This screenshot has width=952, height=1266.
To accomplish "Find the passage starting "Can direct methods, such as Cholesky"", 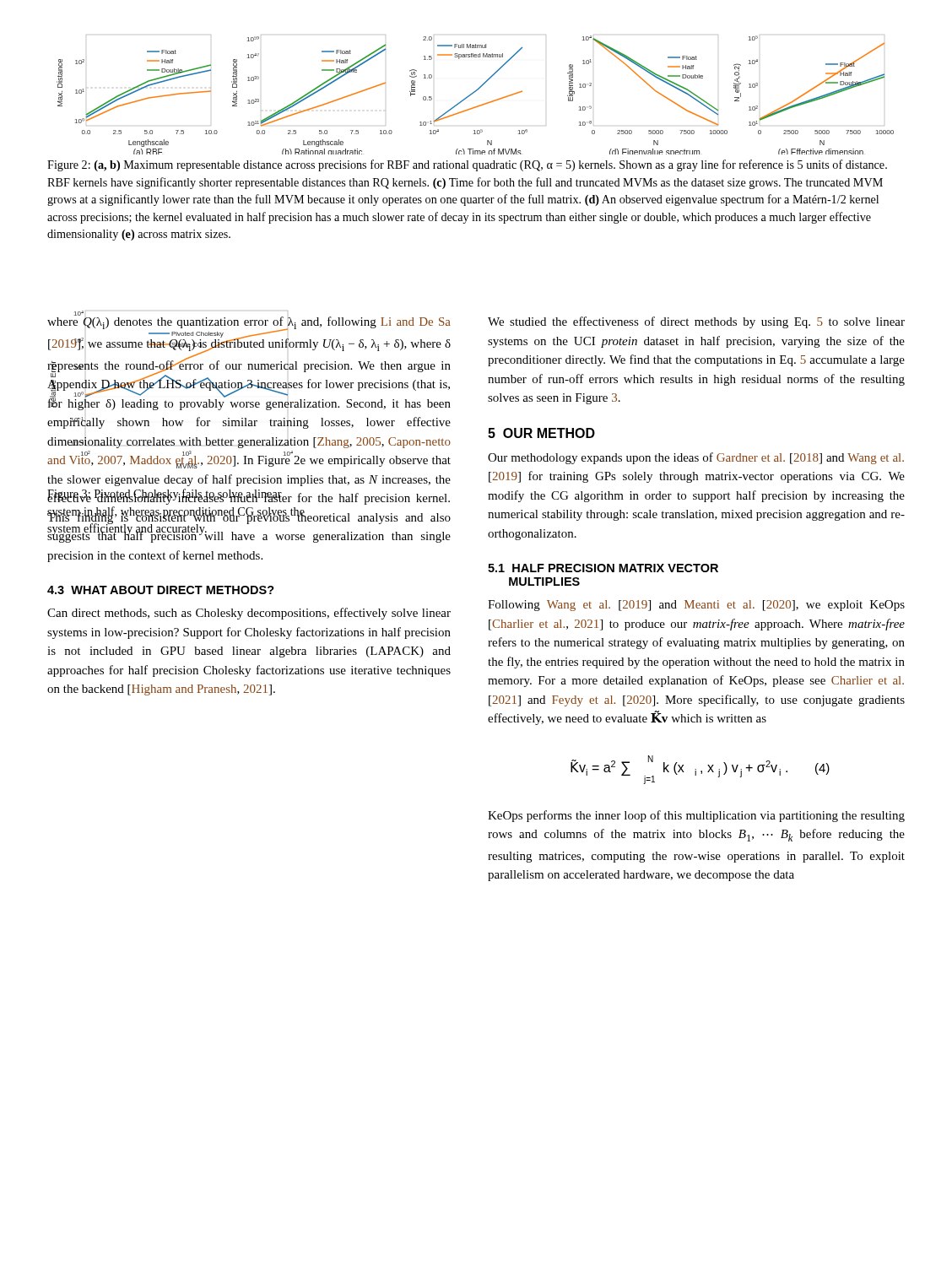I will [249, 651].
